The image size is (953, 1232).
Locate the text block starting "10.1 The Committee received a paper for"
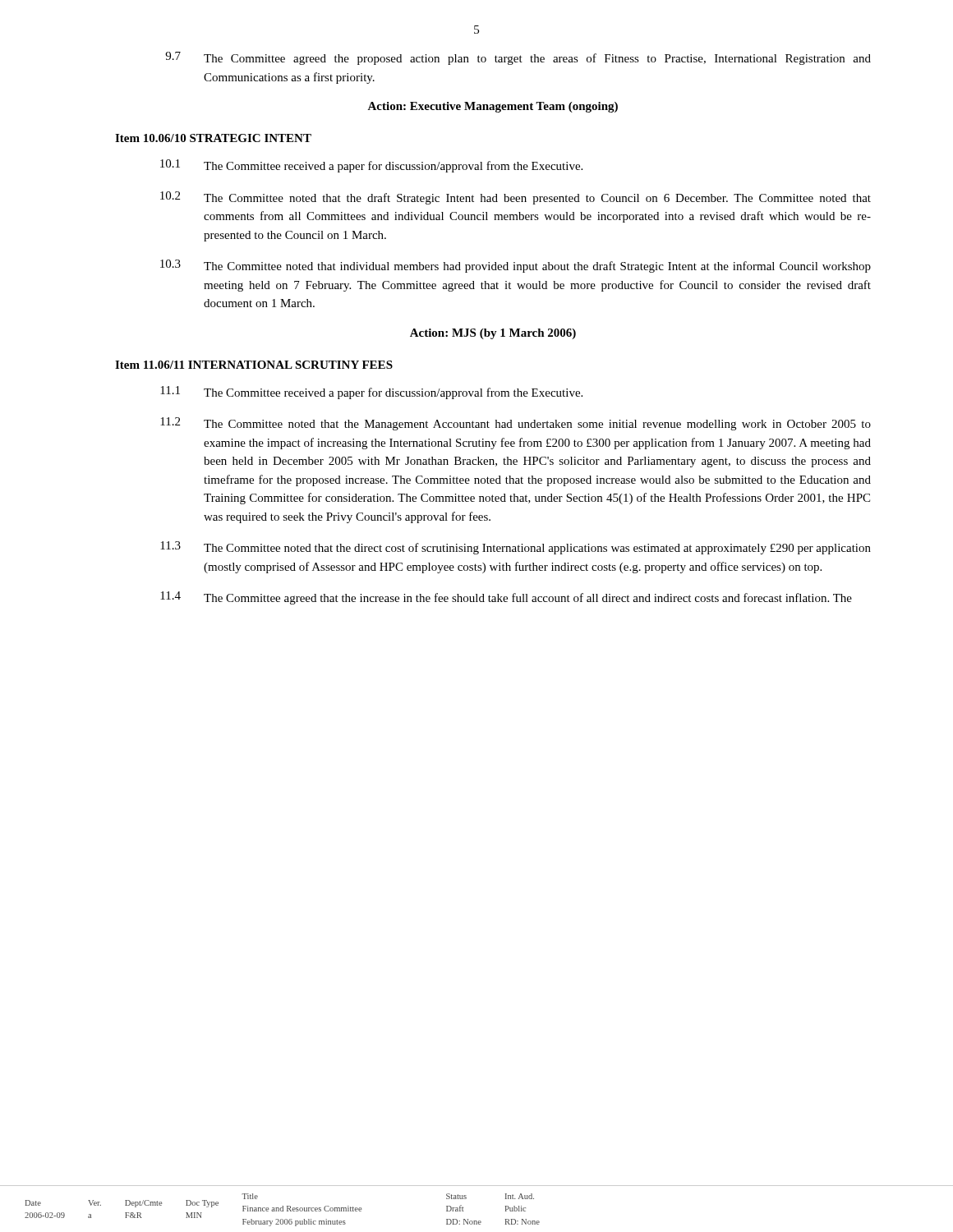493,166
